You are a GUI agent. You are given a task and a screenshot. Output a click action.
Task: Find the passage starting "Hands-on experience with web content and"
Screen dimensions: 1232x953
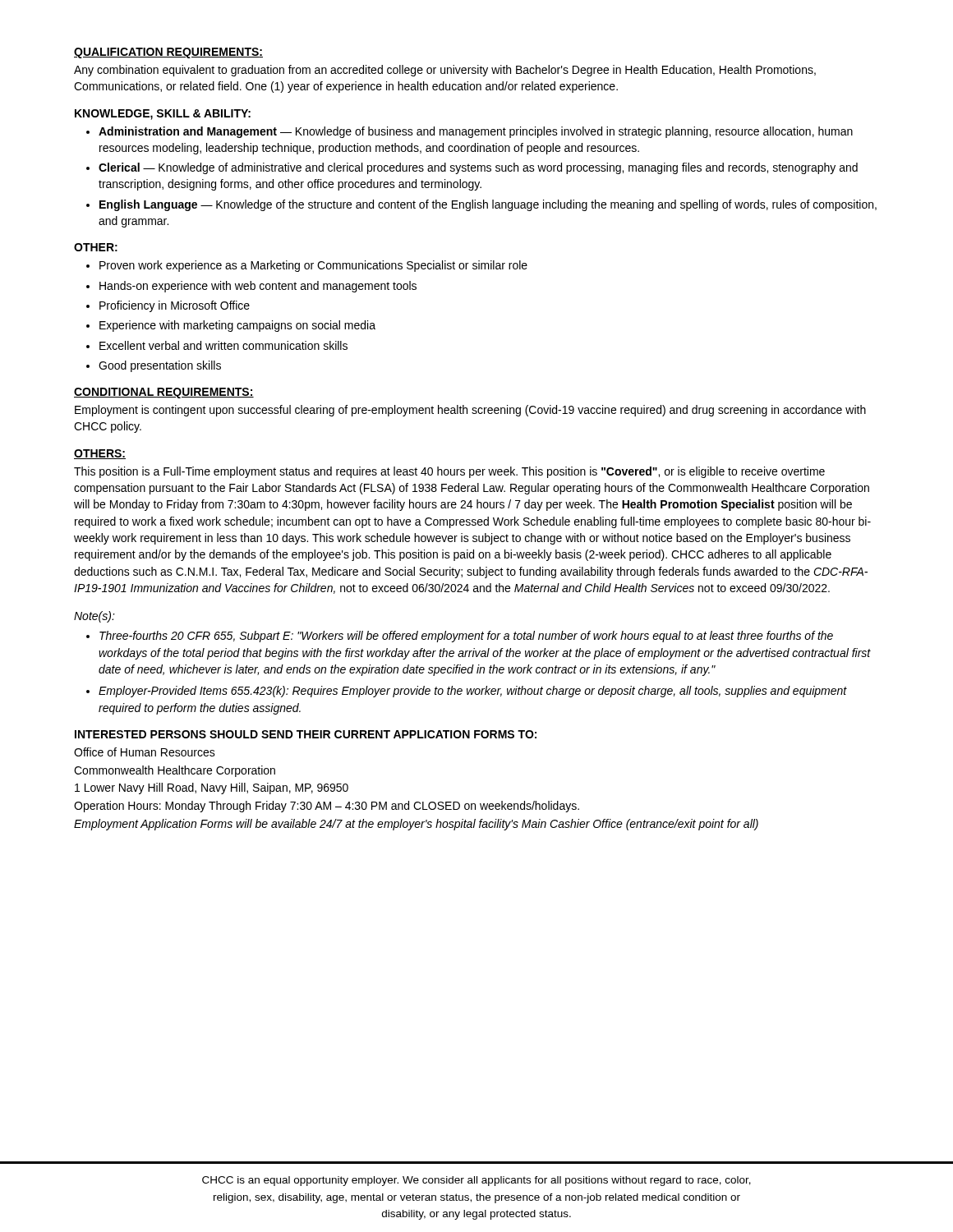pyautogui.click(x=258, y=286)
